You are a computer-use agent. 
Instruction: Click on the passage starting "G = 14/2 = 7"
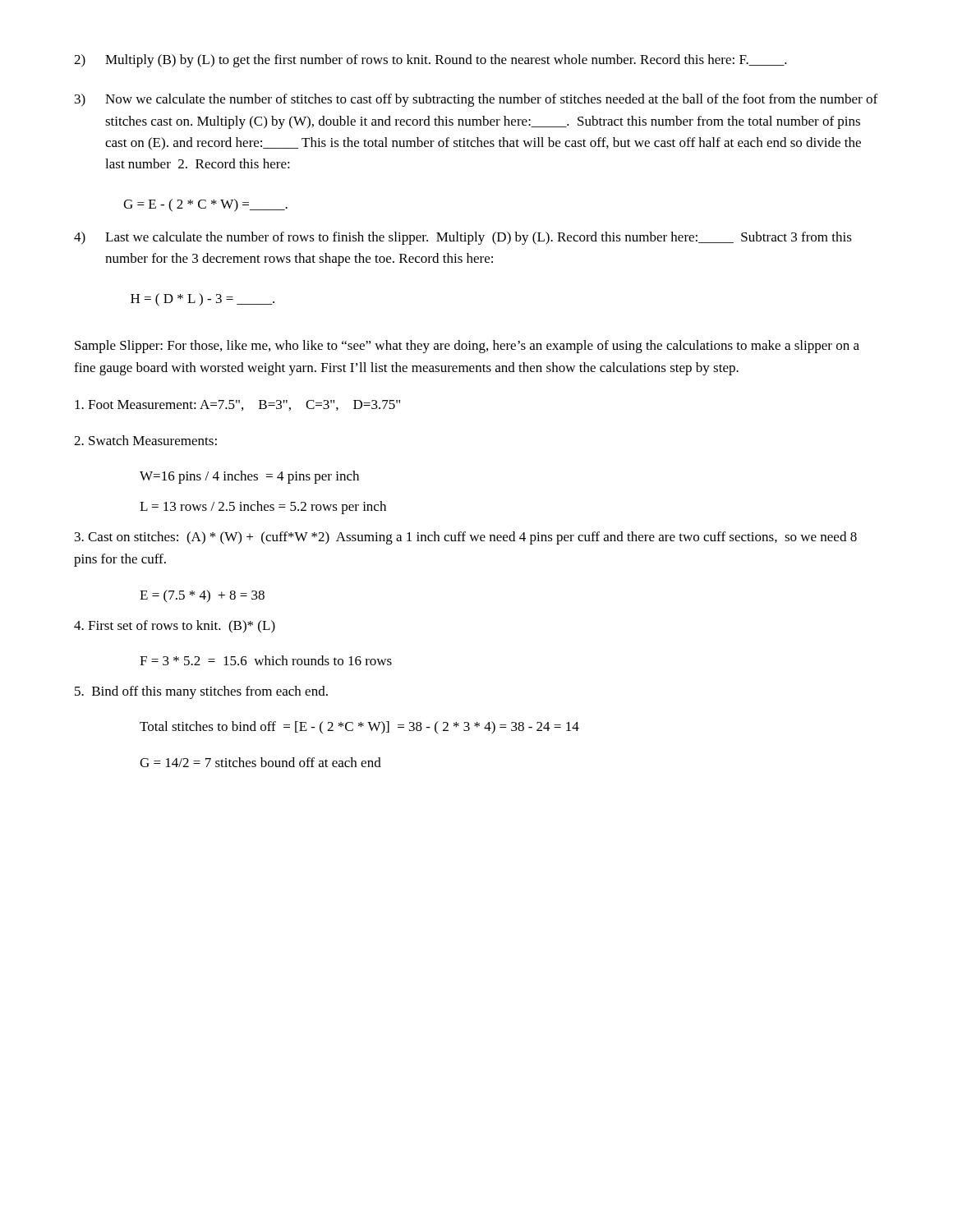(260, 762)
